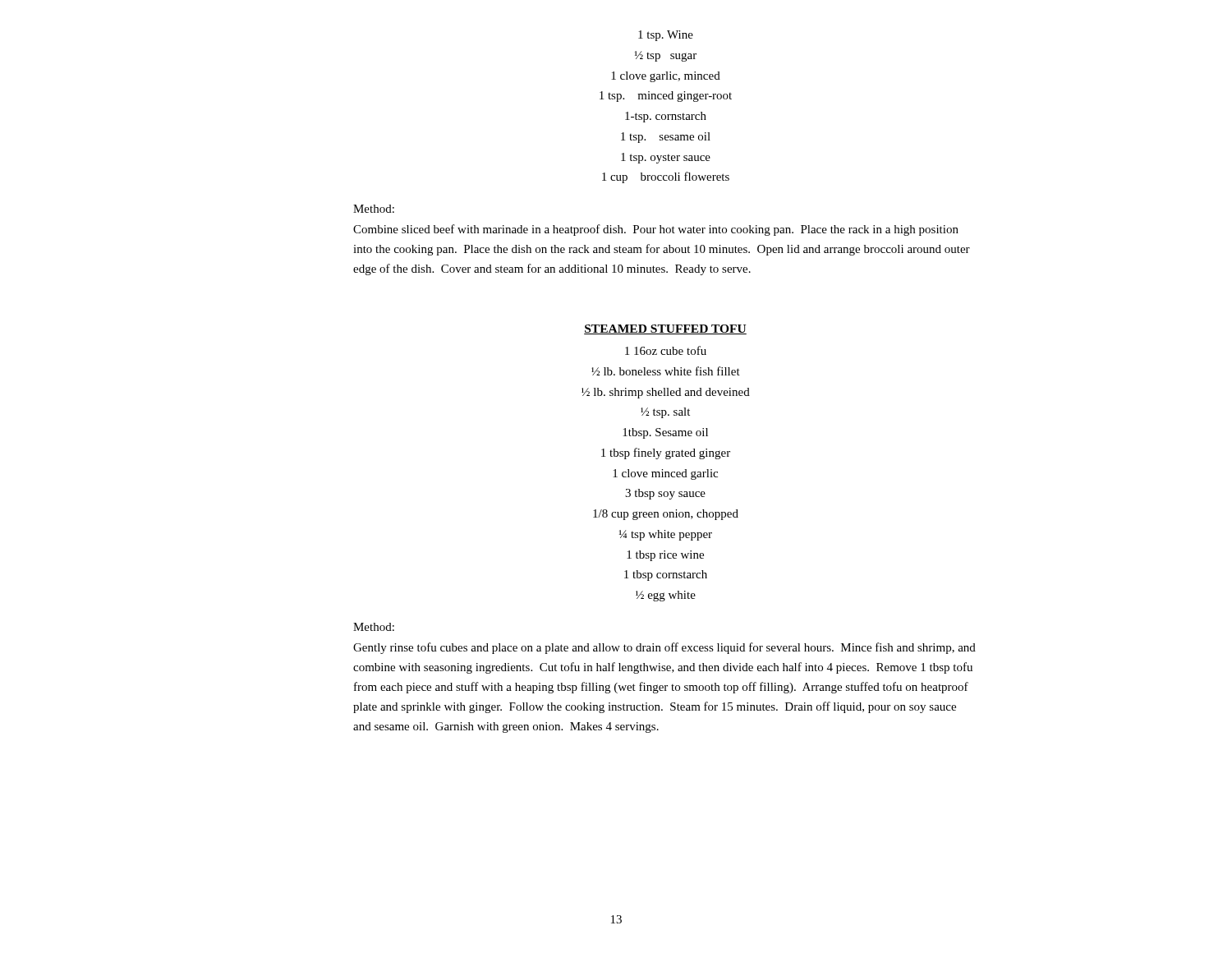The height and width of the screenshot is (953, 1232).
Task: Select a section header
Action: point(665,328)
